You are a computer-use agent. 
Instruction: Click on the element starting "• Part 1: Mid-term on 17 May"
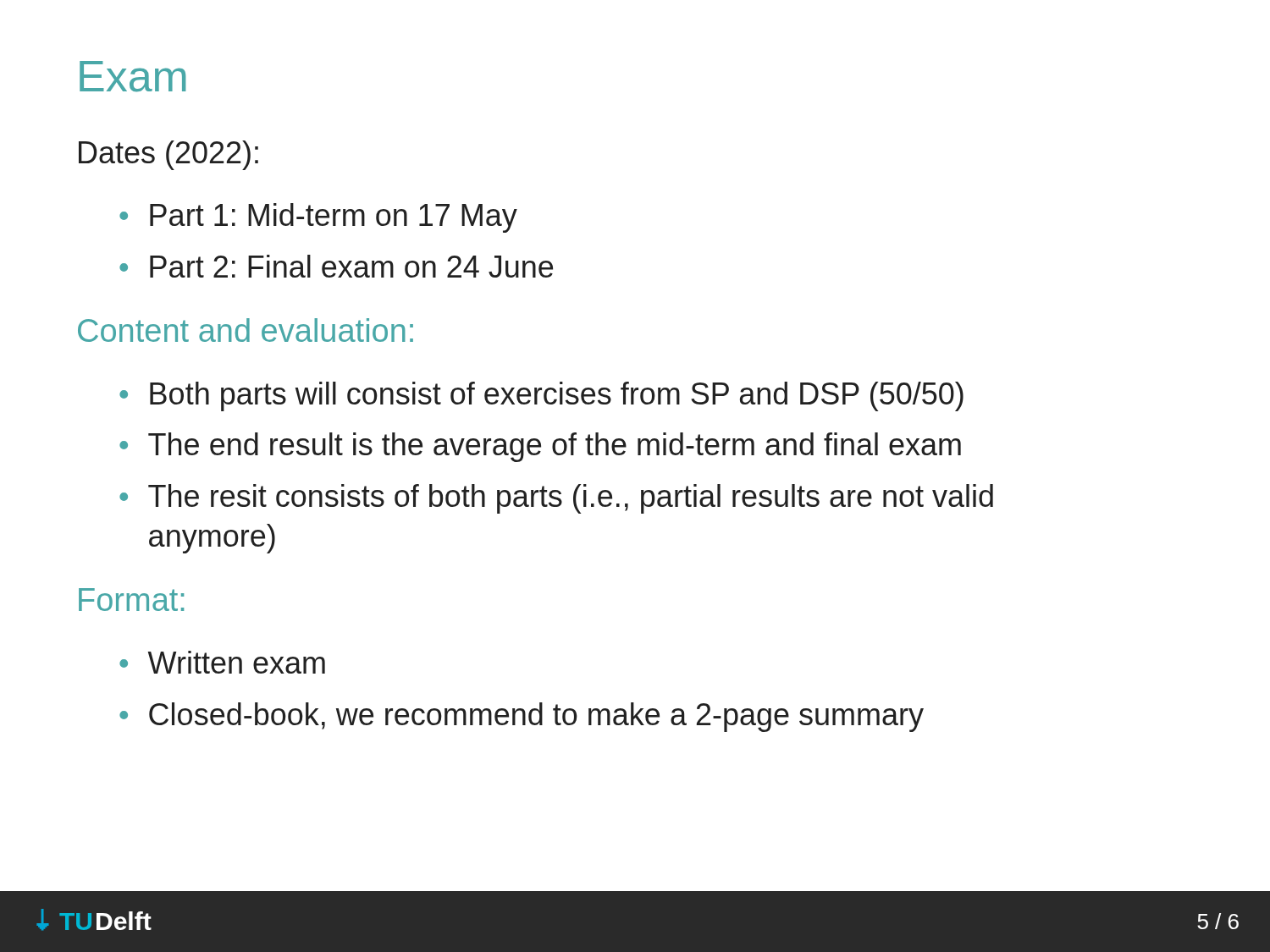coord(318,216)
